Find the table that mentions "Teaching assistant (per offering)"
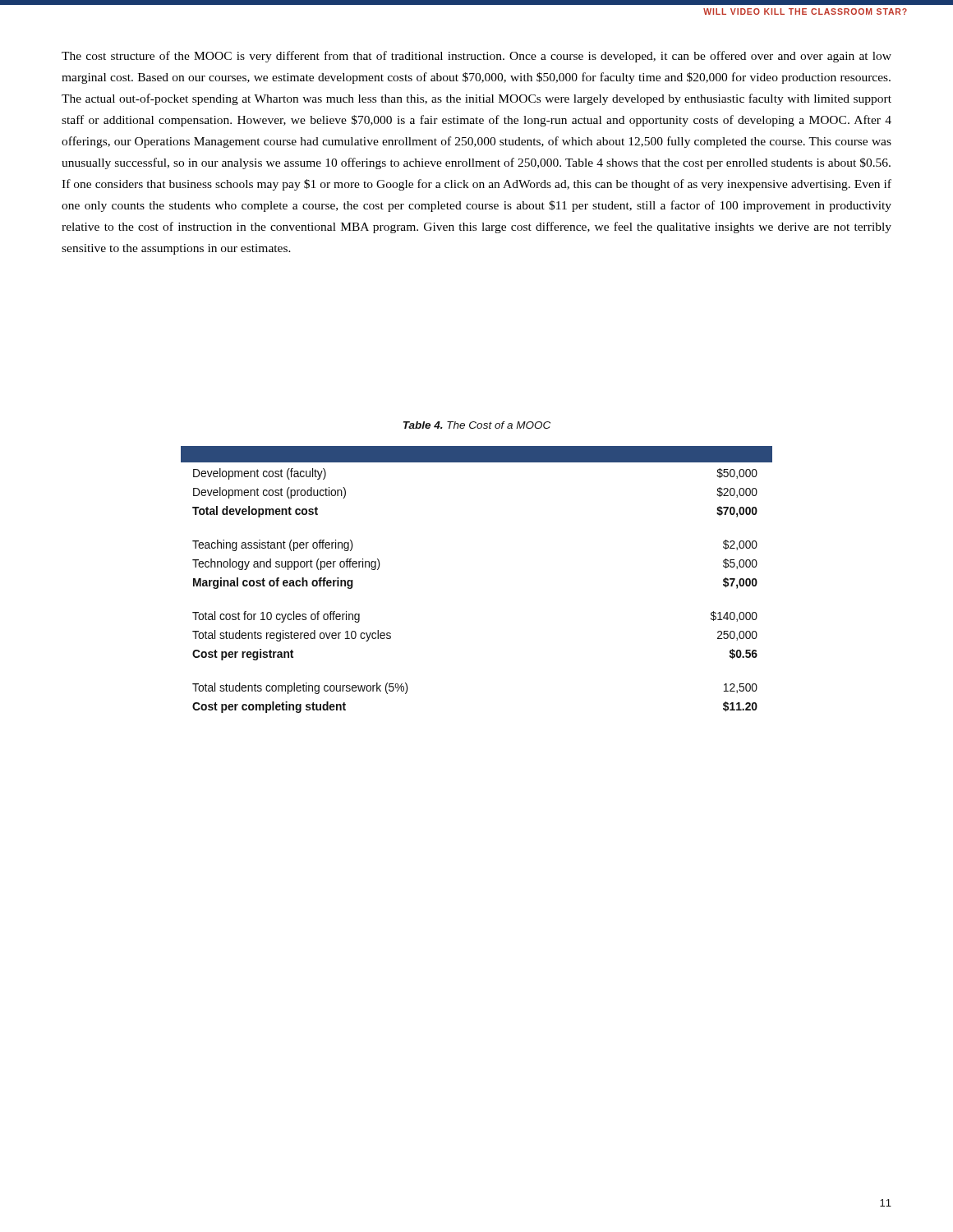 476,583
